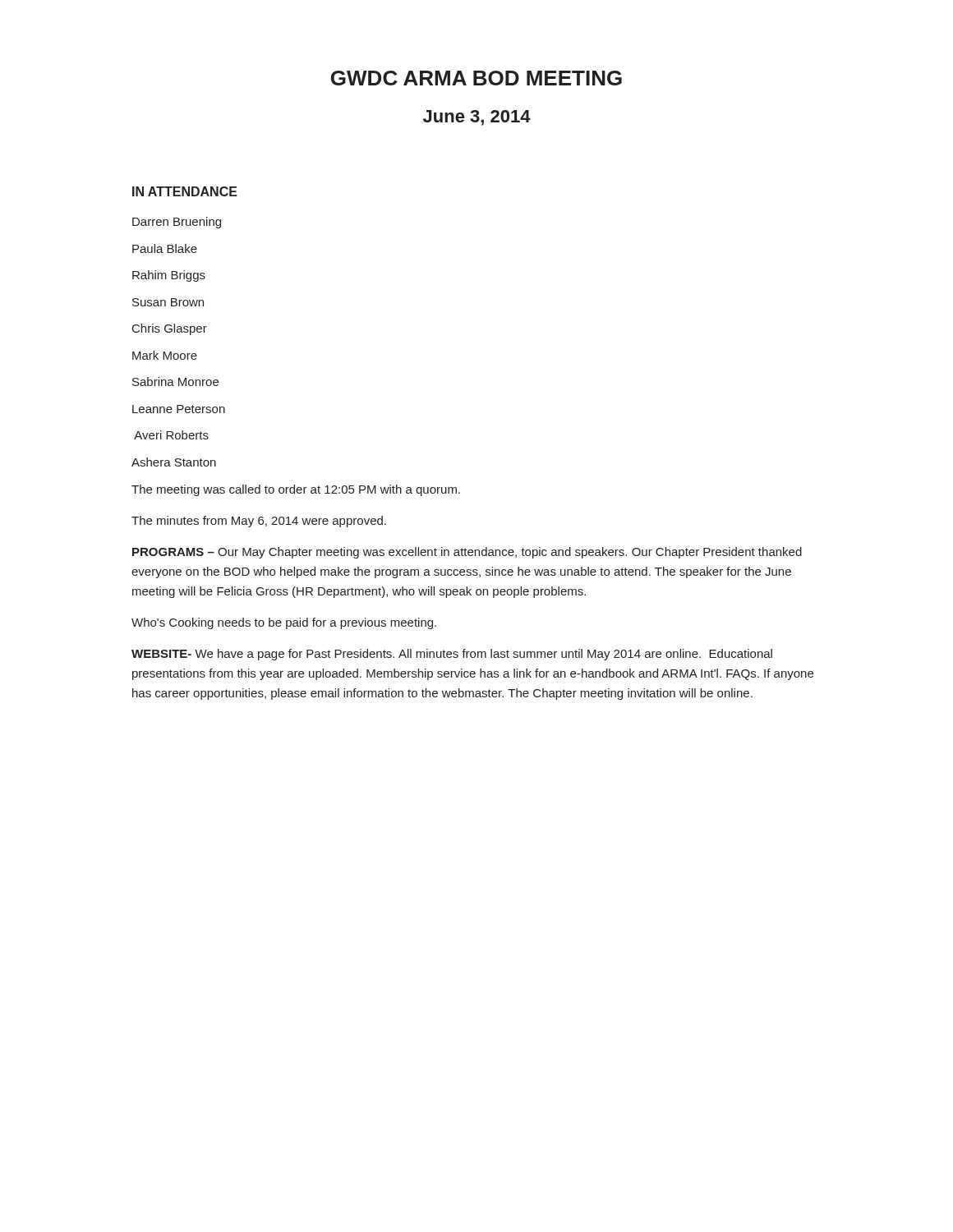
Task: Point to "Rahim Briggs"
Action: click(168, 275)
